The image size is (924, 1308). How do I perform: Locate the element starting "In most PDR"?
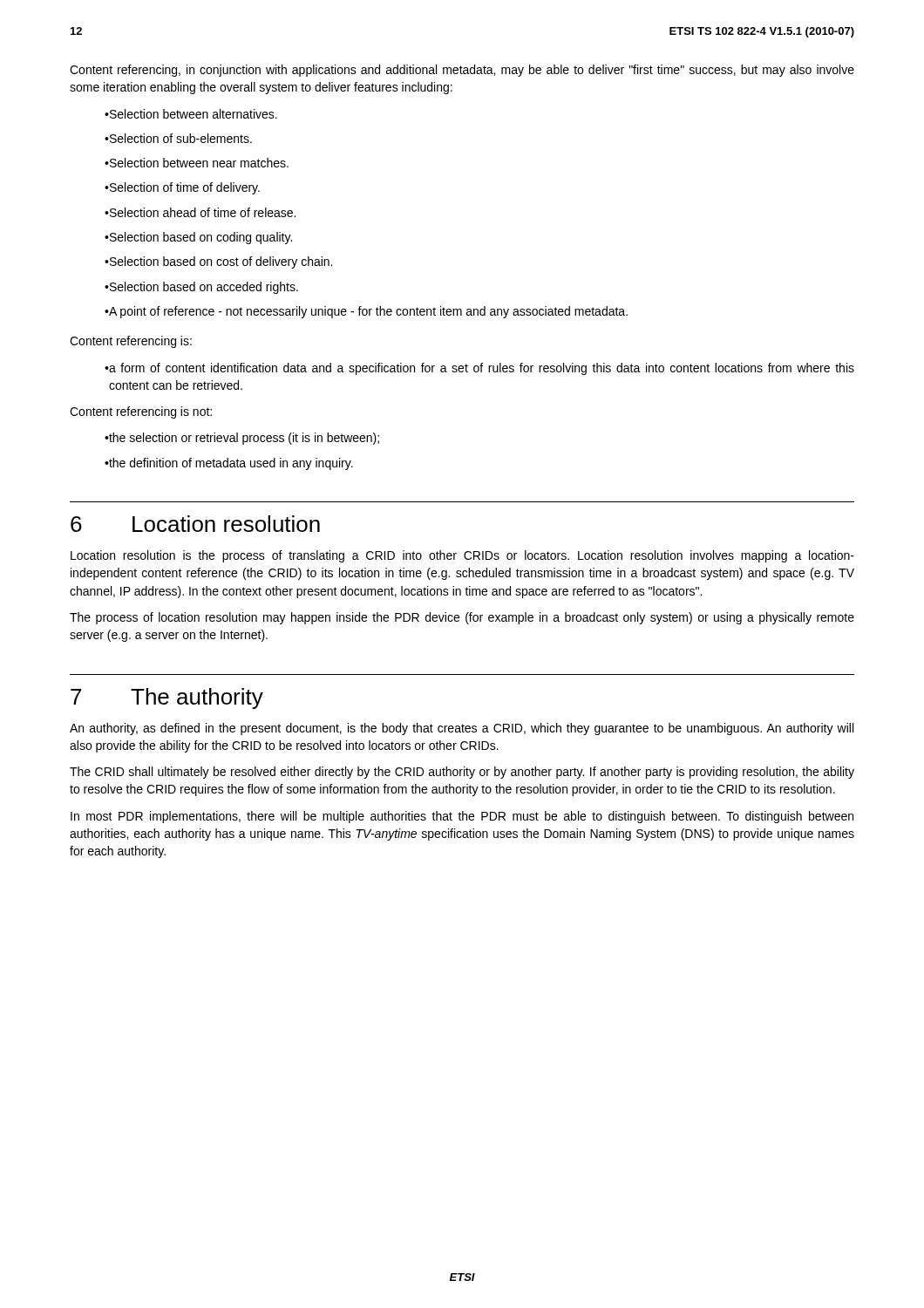(462, 834)
